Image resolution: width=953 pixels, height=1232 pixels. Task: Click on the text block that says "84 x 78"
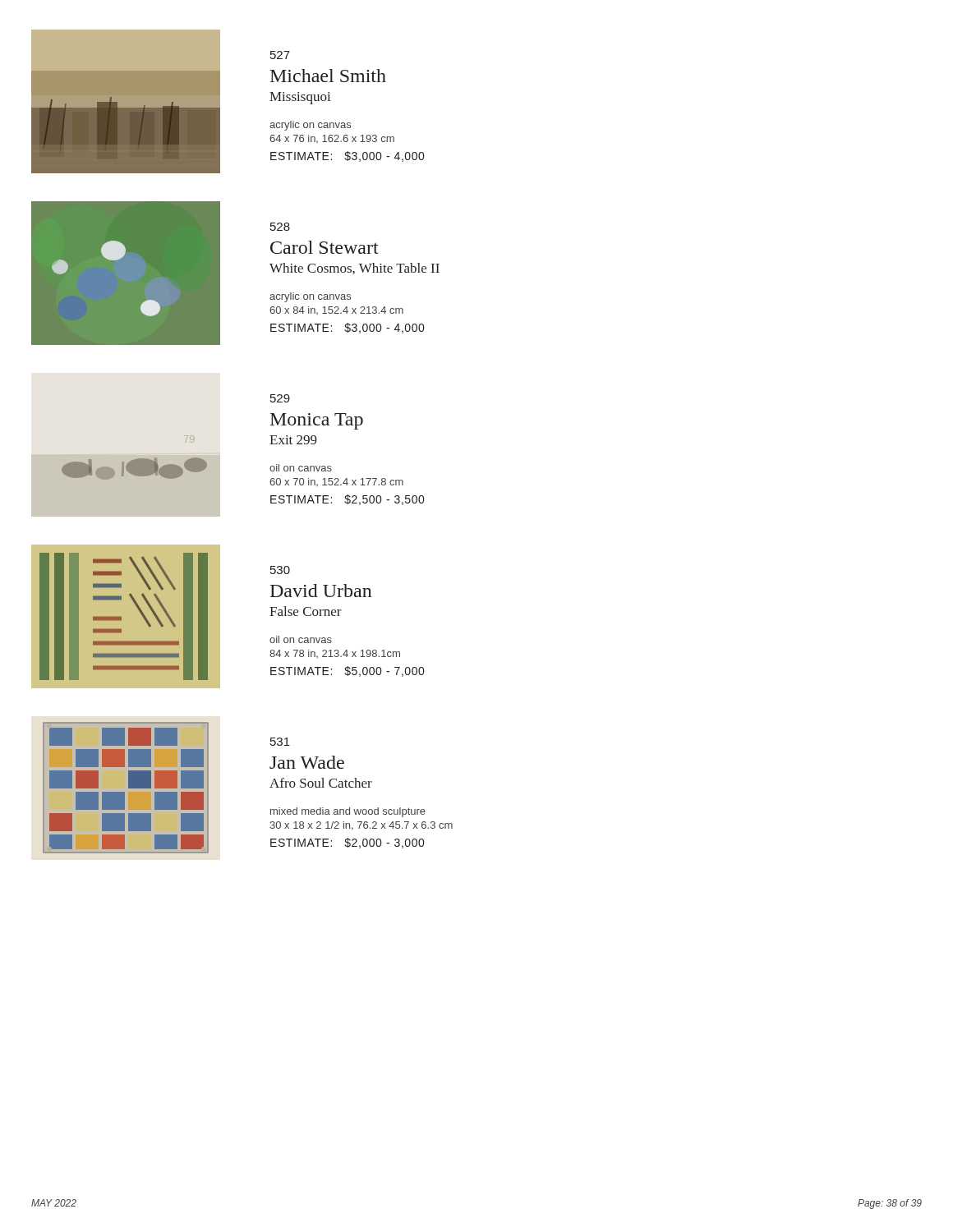click(335, 653)
